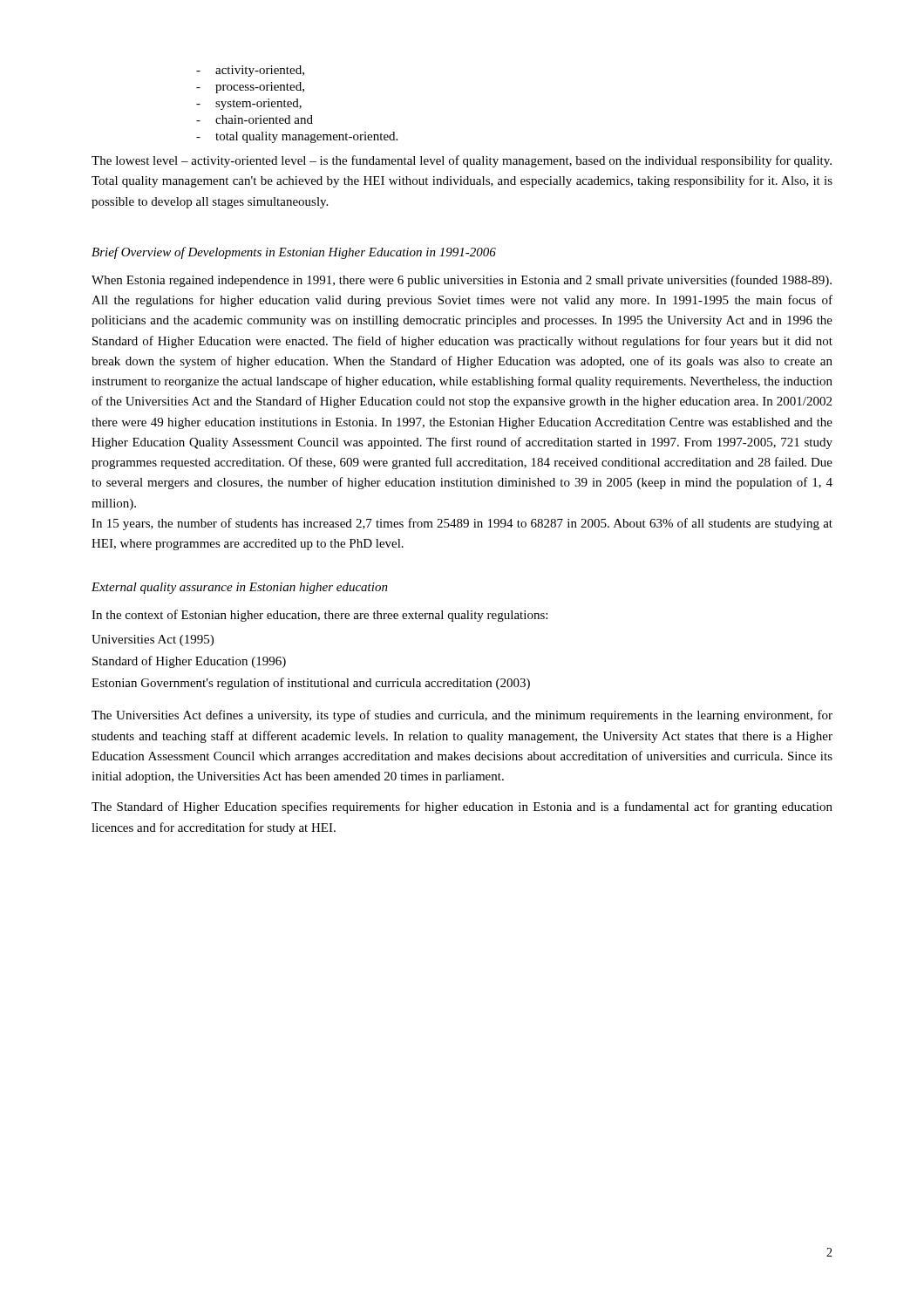Where does it say "-chain-oriented and"?
The width and height of the screenshot is (924, 1308).
(x=255, y=120)
